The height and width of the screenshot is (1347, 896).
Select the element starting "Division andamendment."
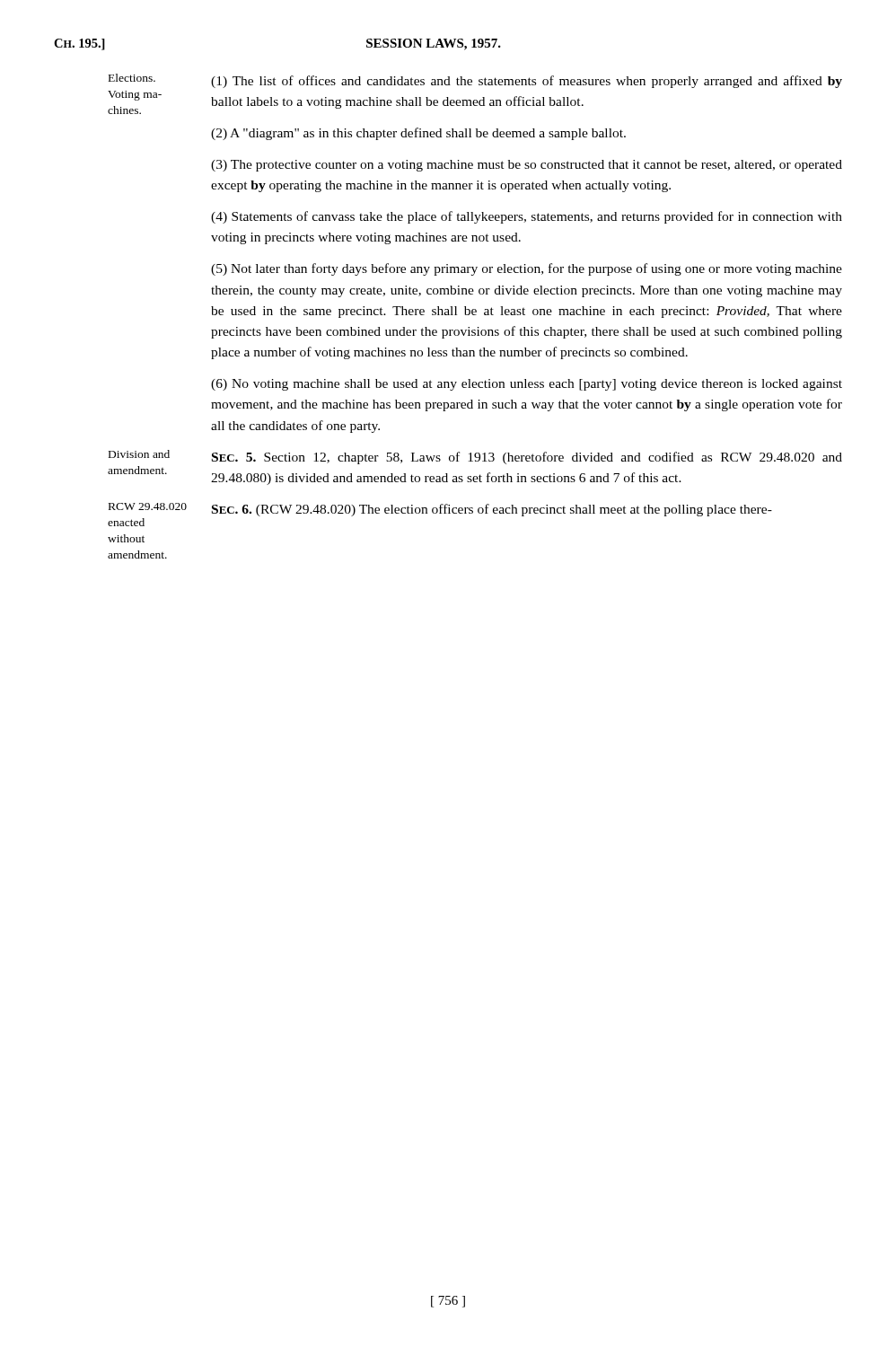click(139, 462)
